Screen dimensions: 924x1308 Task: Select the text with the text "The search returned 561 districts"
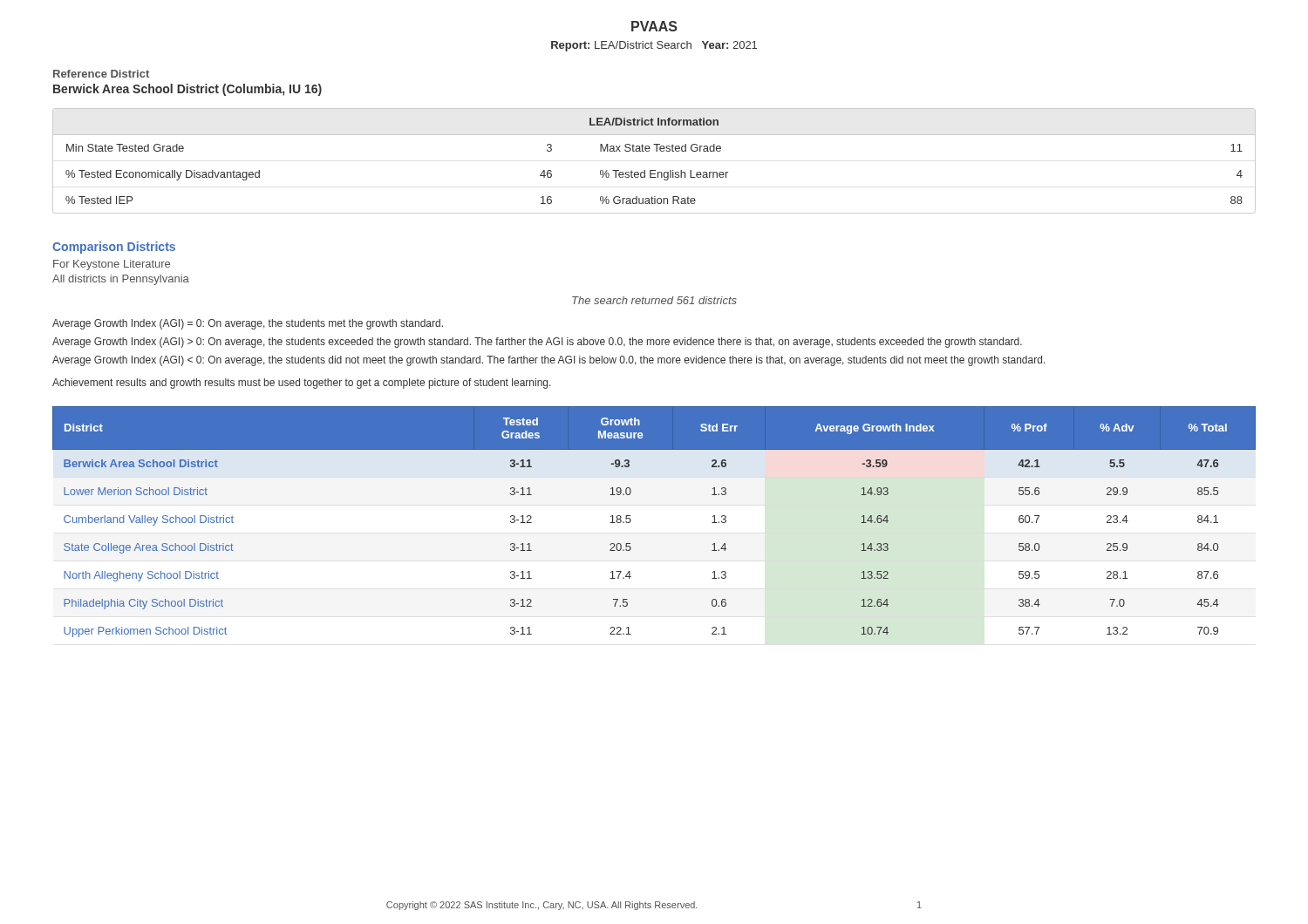(x=654, y=300)
